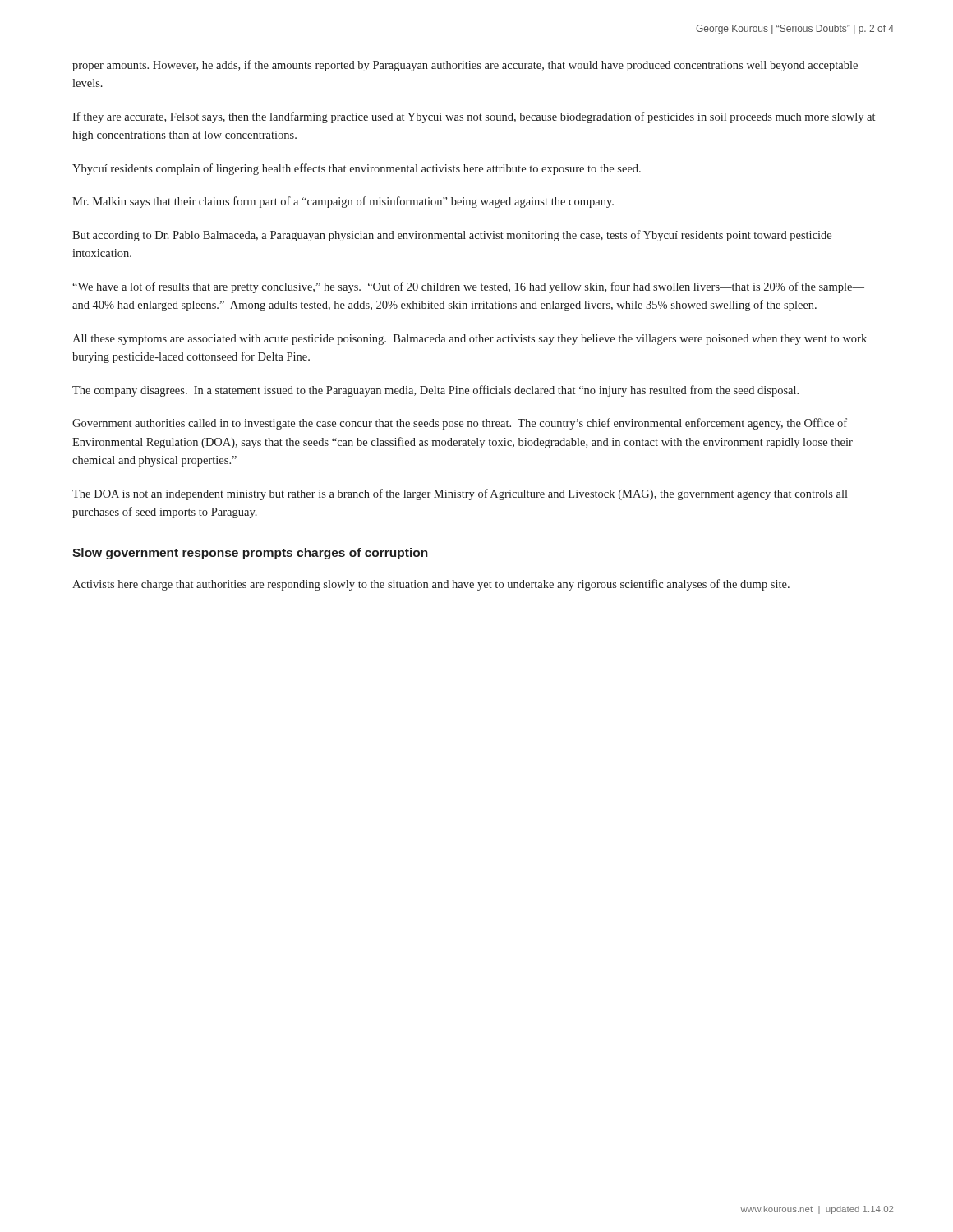
Task: Select the text block starting "“We have a"
Action: [468, 296]
